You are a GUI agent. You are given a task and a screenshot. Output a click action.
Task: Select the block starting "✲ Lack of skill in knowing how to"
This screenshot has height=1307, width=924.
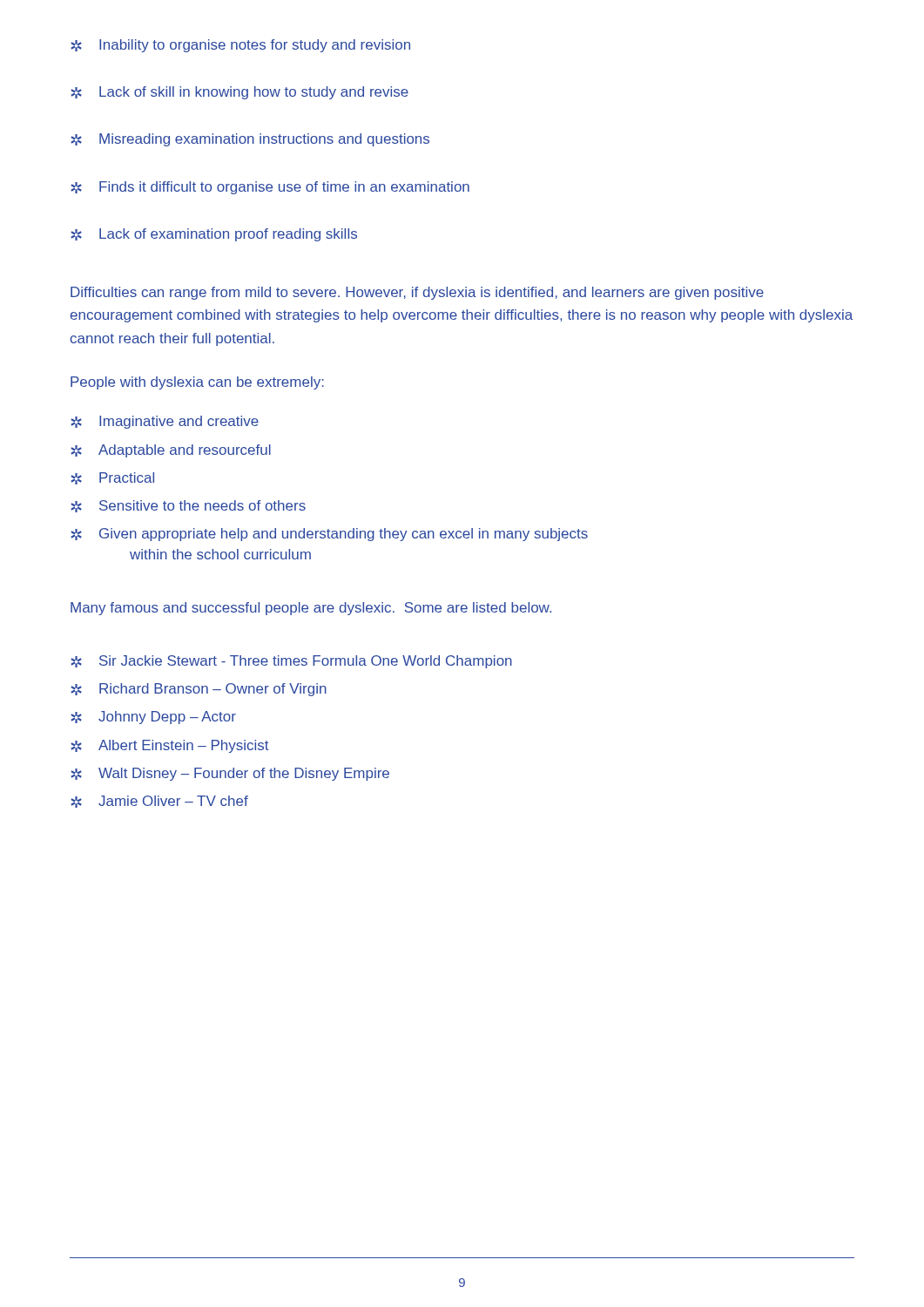[239, 93]
